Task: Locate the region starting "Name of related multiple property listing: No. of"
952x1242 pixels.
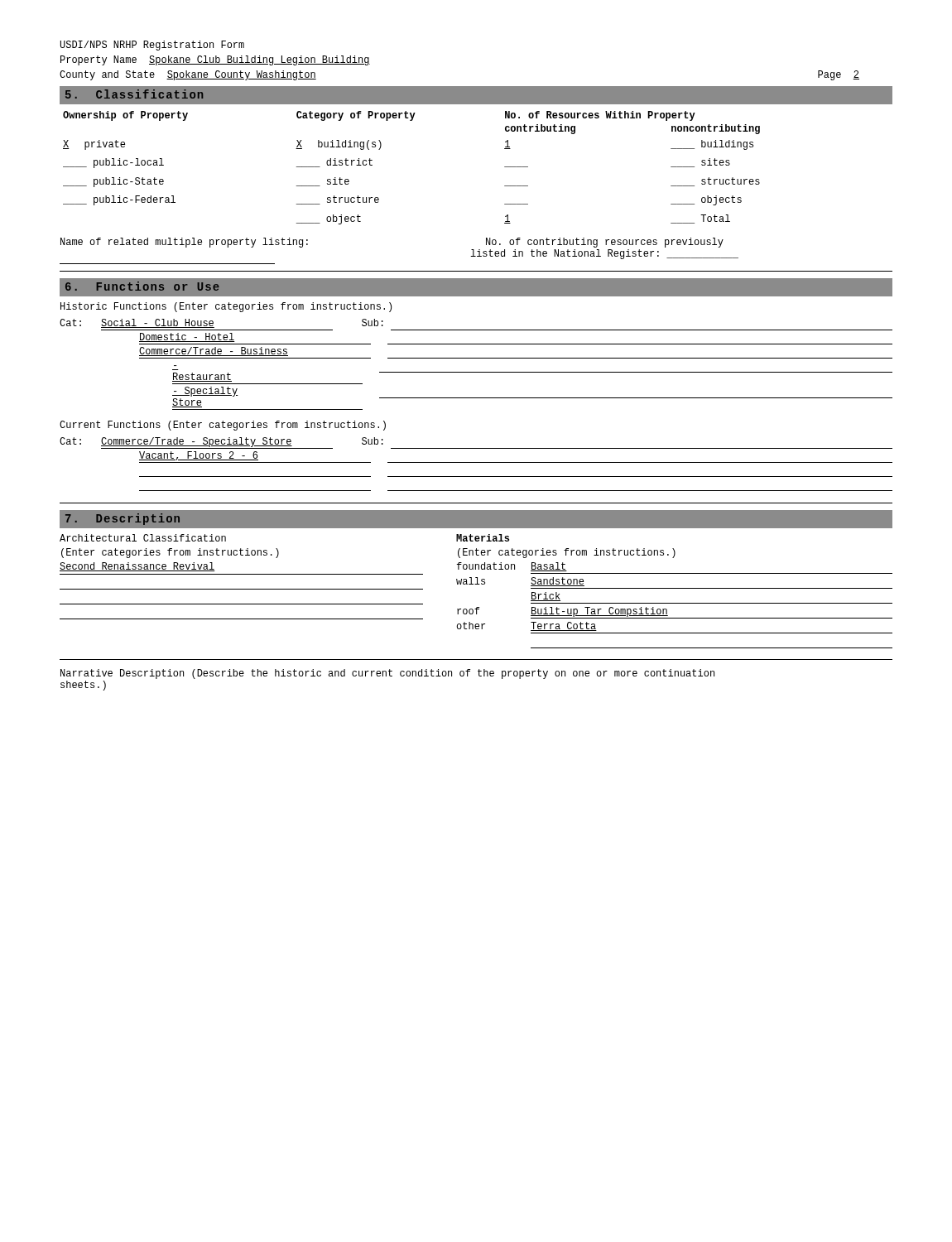Action: (x=476, y=248)
